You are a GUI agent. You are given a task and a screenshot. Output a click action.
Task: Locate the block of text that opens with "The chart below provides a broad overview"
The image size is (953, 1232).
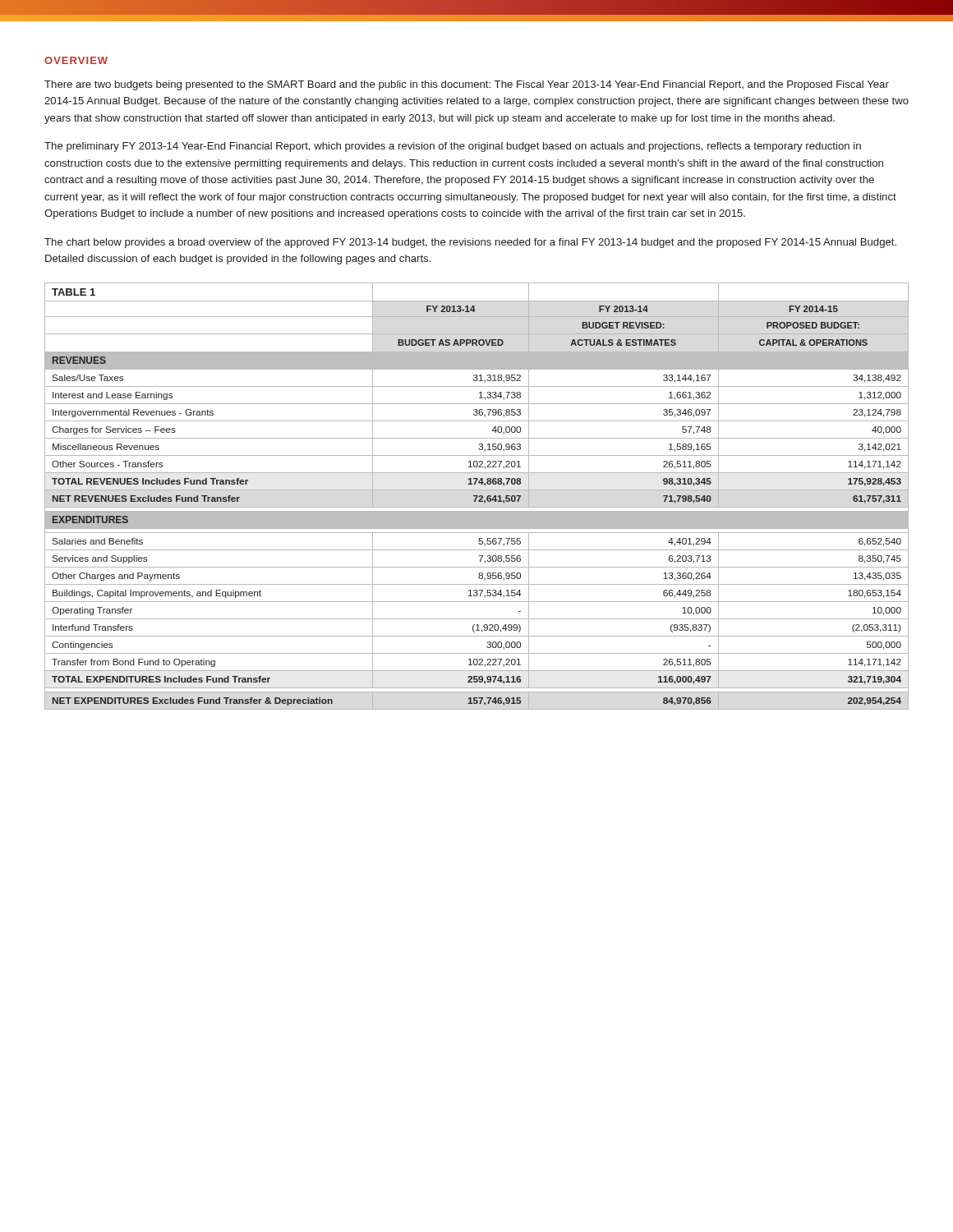coord(471,250)
